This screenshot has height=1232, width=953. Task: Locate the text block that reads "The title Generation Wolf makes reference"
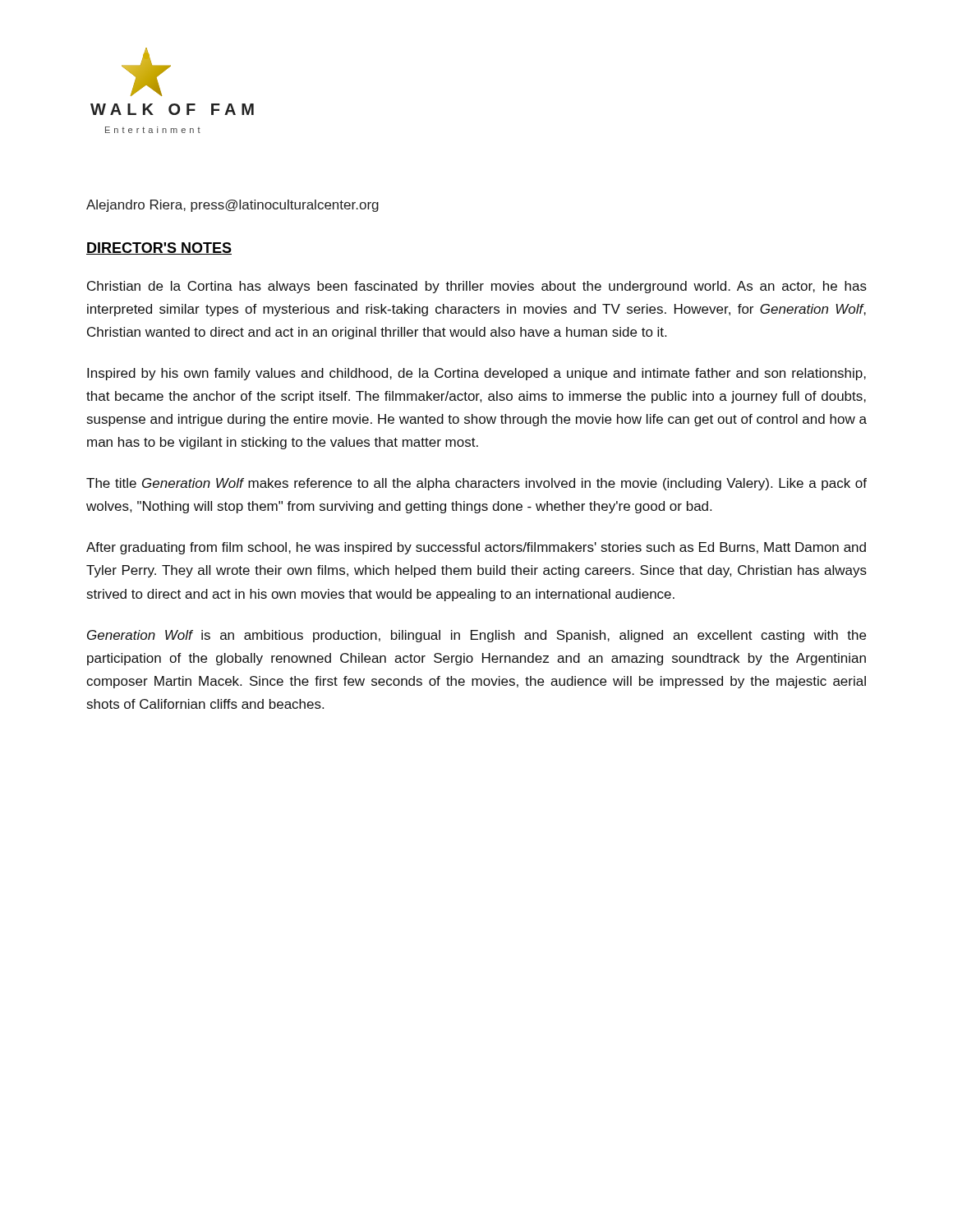pyautogui.click(x=476, y=495)
